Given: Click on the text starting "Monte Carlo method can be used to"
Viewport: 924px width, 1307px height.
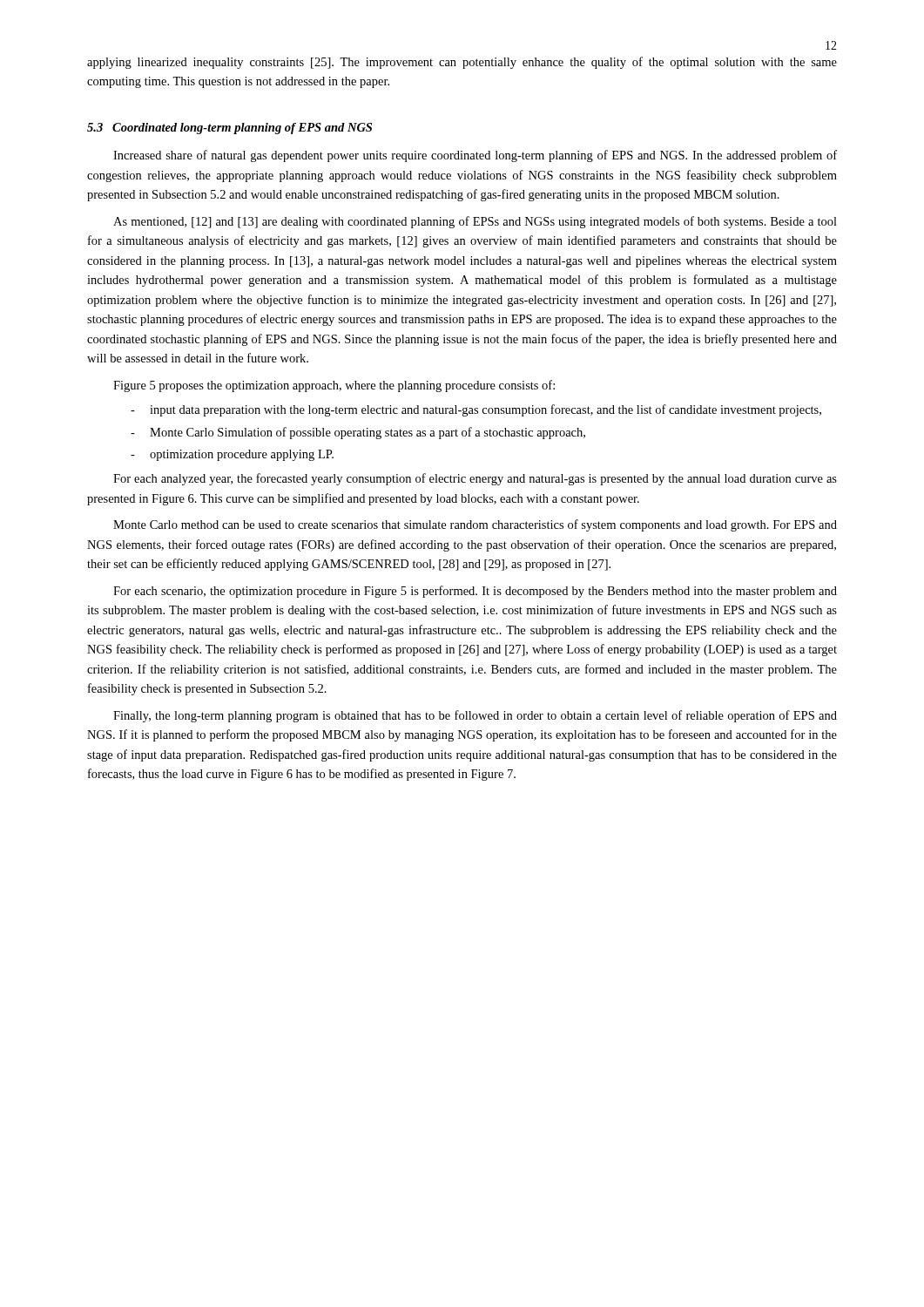Looking at the screenshot, I should 462,544.
